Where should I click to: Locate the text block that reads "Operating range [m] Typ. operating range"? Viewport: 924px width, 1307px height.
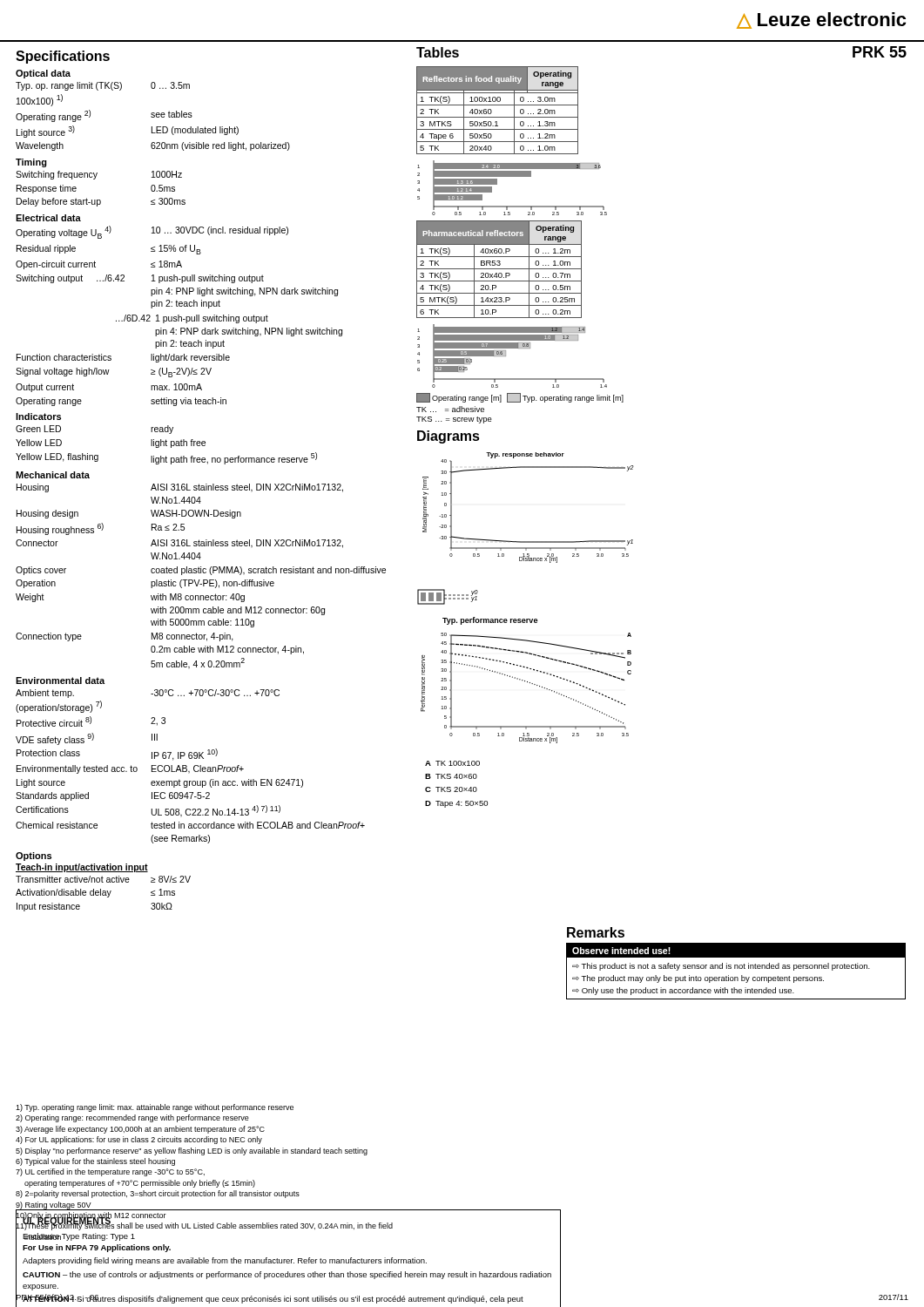pyautogui.click(x=520, y=398)
